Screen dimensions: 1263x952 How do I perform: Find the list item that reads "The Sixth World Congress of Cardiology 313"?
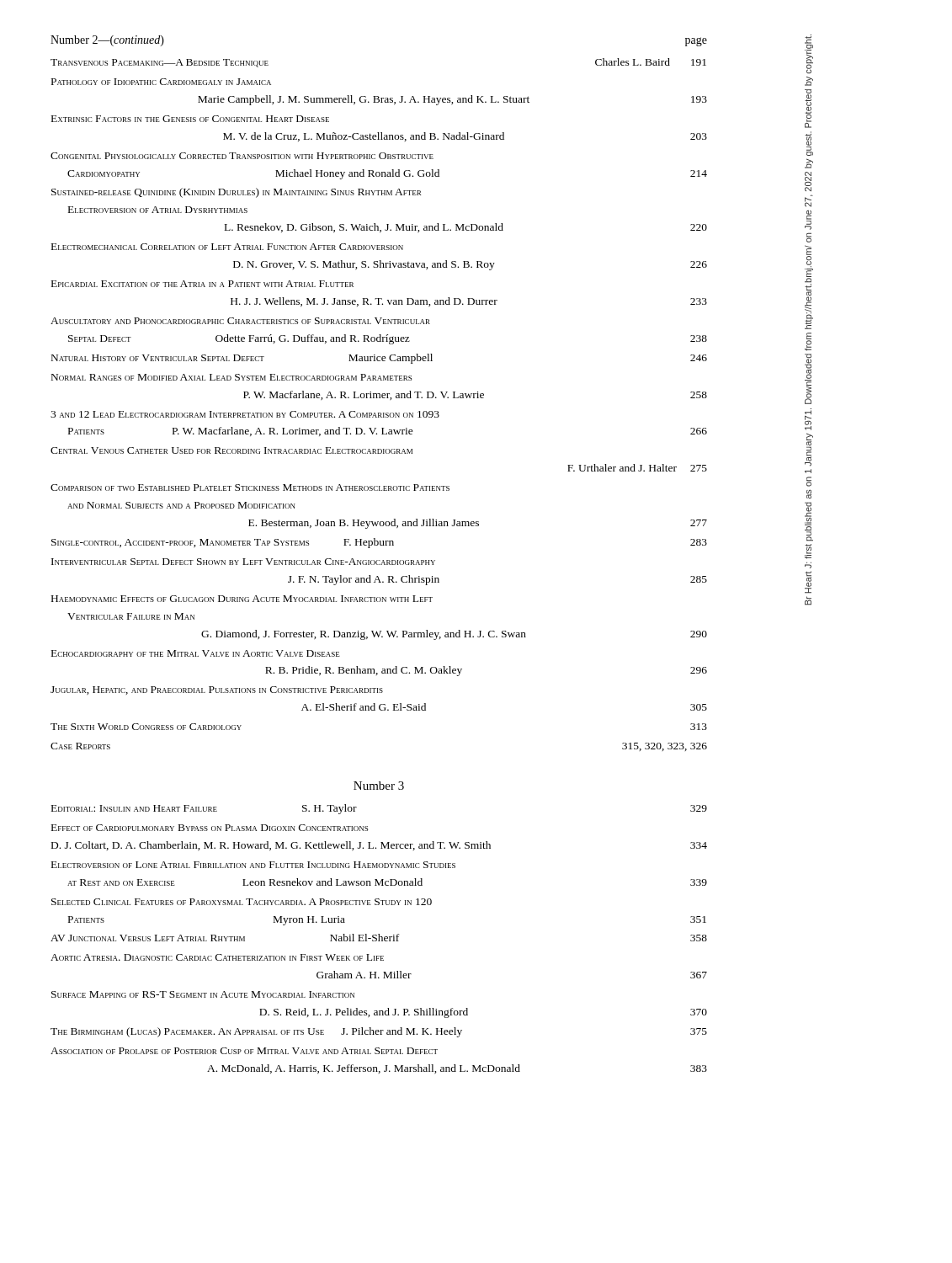click(x=144, y=726)
